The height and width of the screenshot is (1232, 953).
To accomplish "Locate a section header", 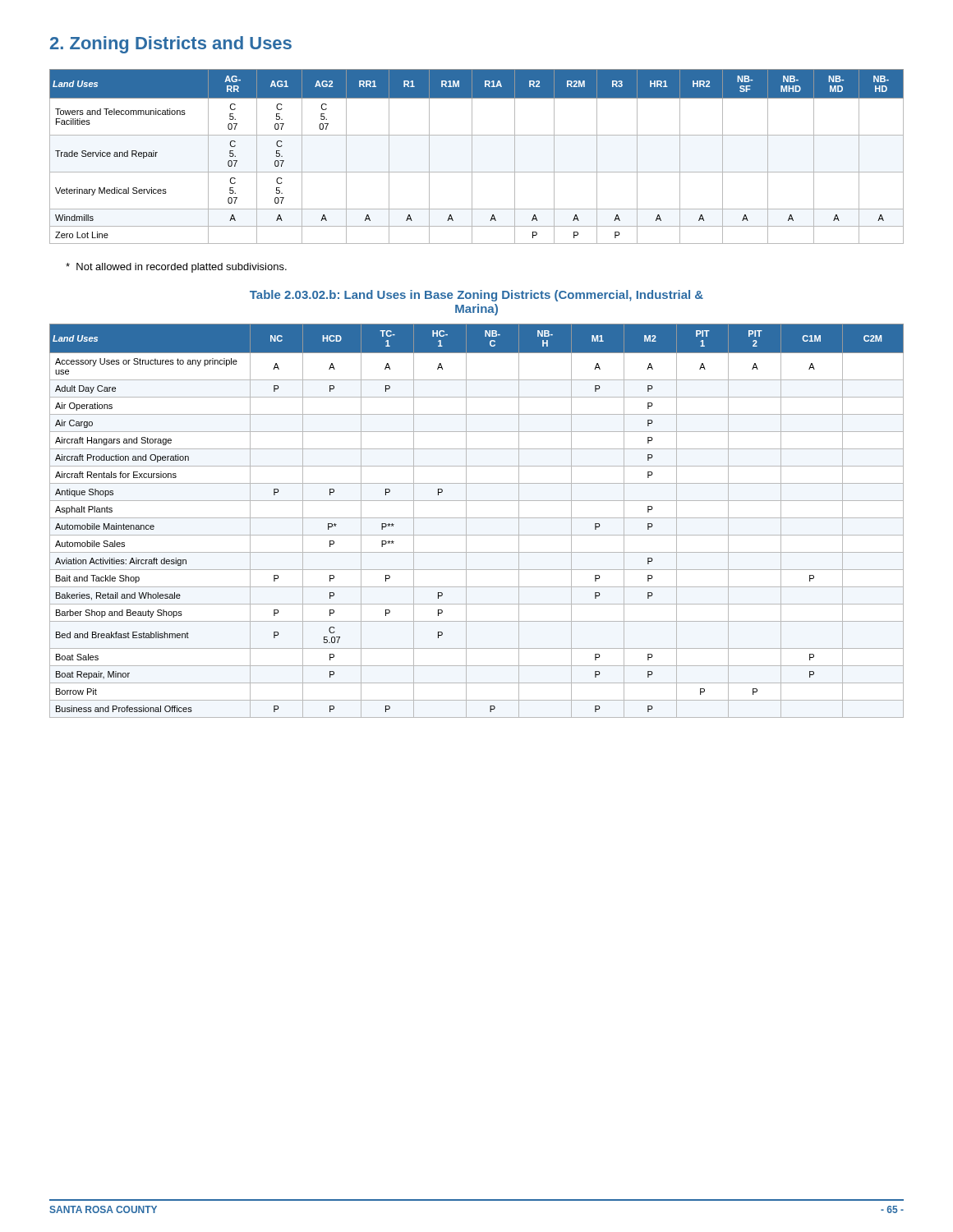I will (171, 43).
